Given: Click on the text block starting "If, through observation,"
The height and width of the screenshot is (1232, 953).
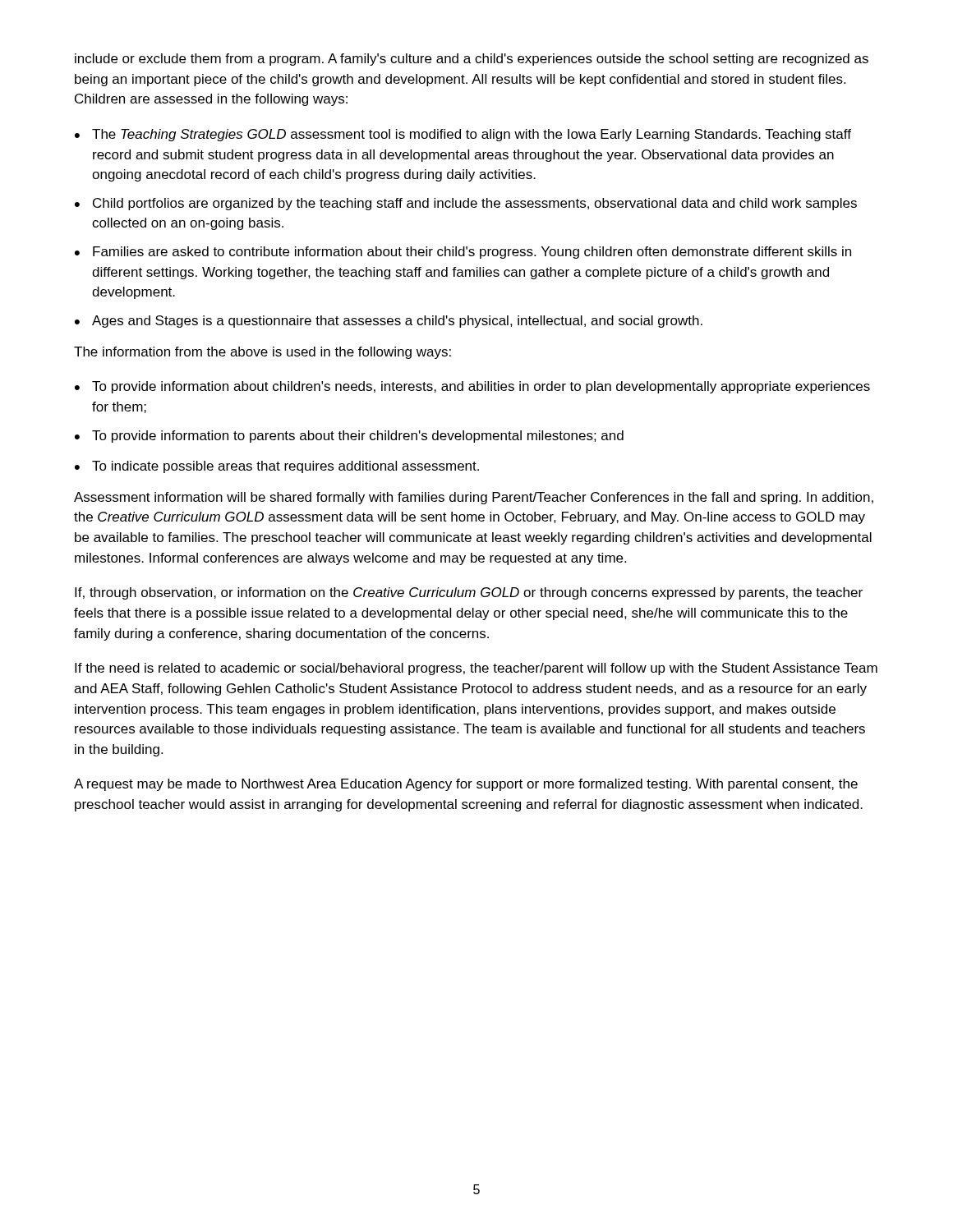Looking at the screenshot, I should pyautogui.click(x=468, y=613).
